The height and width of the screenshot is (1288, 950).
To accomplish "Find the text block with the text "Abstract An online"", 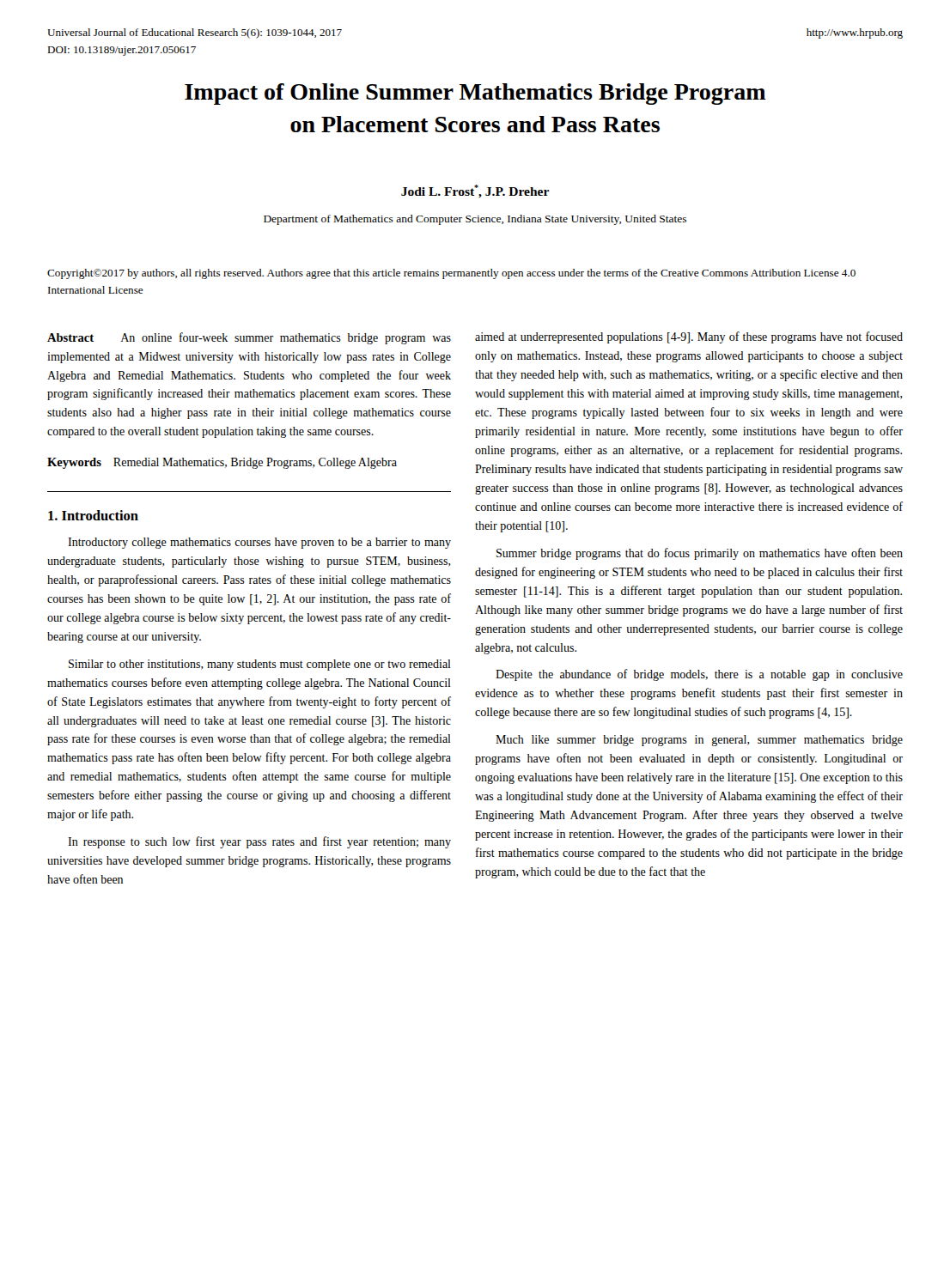I will (x=249, y=384).
